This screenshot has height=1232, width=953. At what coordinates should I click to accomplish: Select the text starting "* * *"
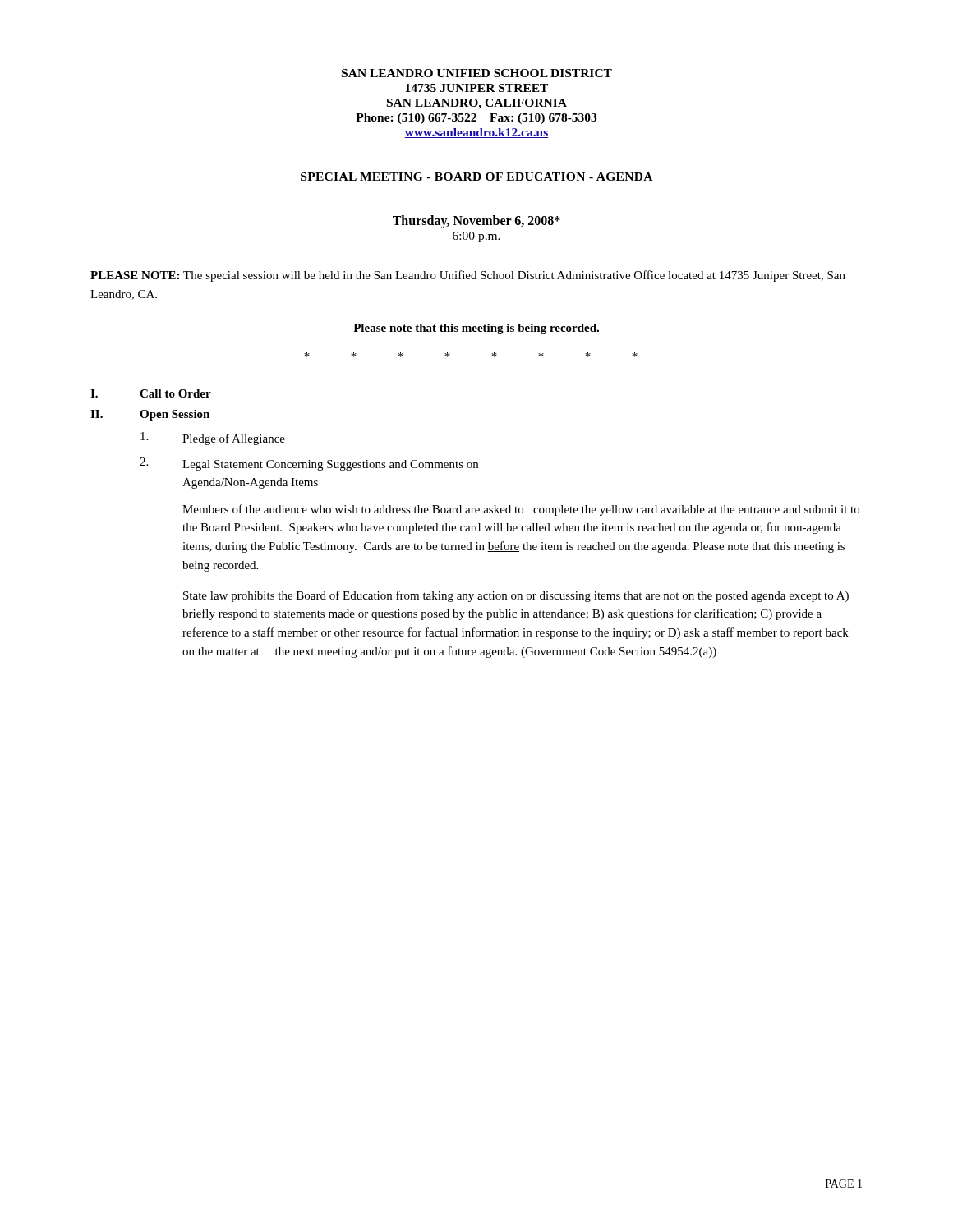[x=307, y=354]
